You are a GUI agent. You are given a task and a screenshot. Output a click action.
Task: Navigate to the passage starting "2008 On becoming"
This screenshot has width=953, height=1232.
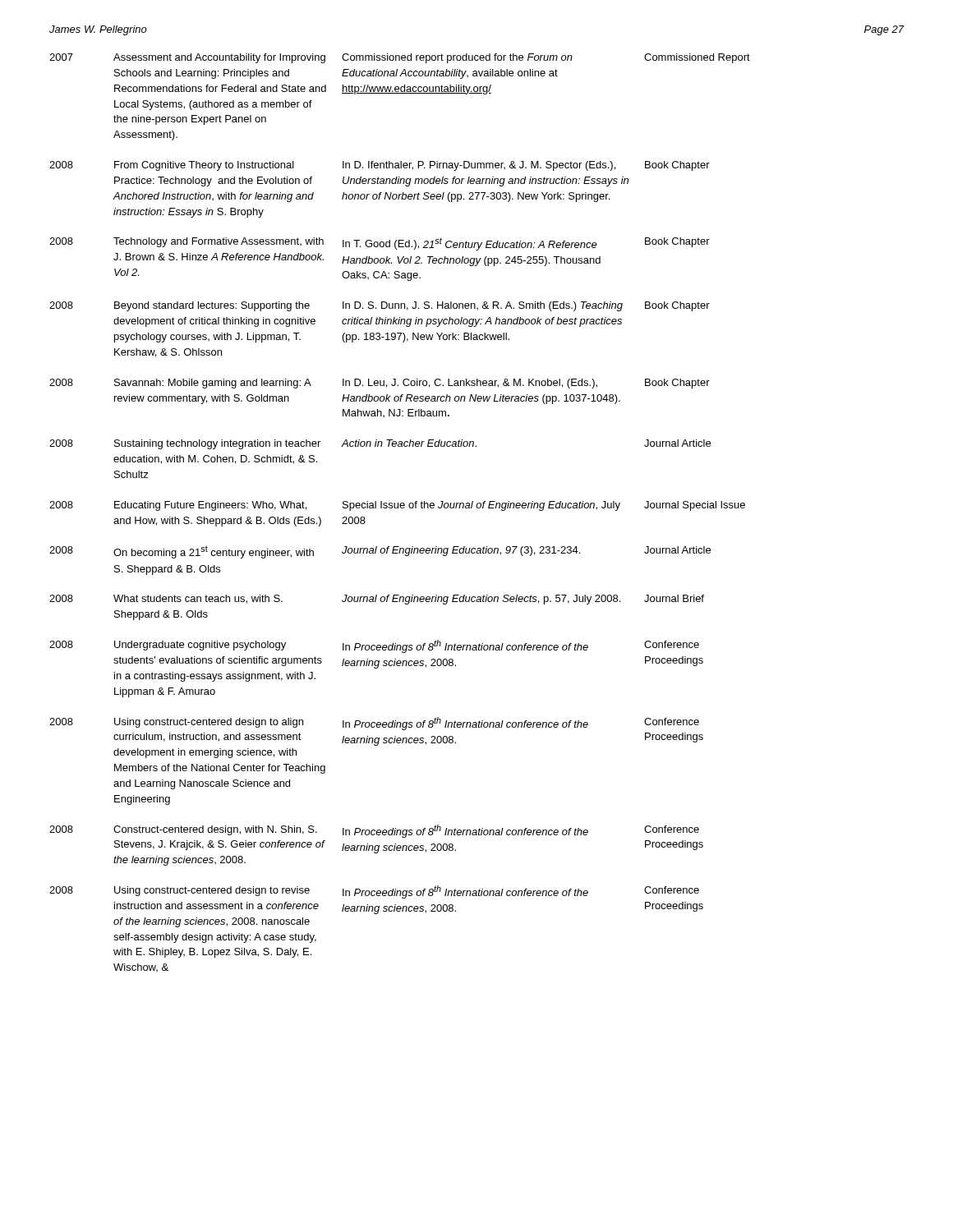point(404,560)
